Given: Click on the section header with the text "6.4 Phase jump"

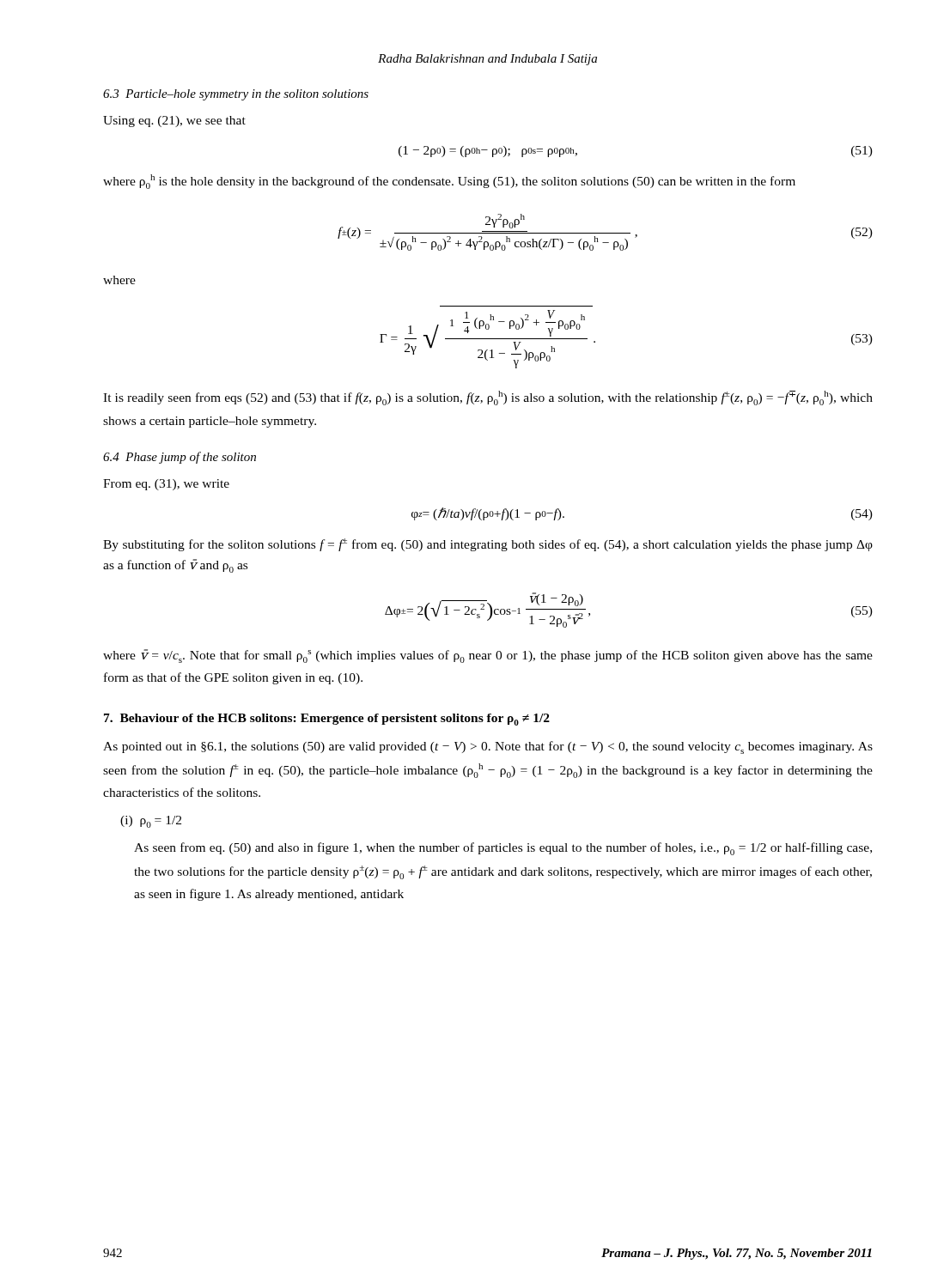Looking at the screenshot, I should point(180,456).
